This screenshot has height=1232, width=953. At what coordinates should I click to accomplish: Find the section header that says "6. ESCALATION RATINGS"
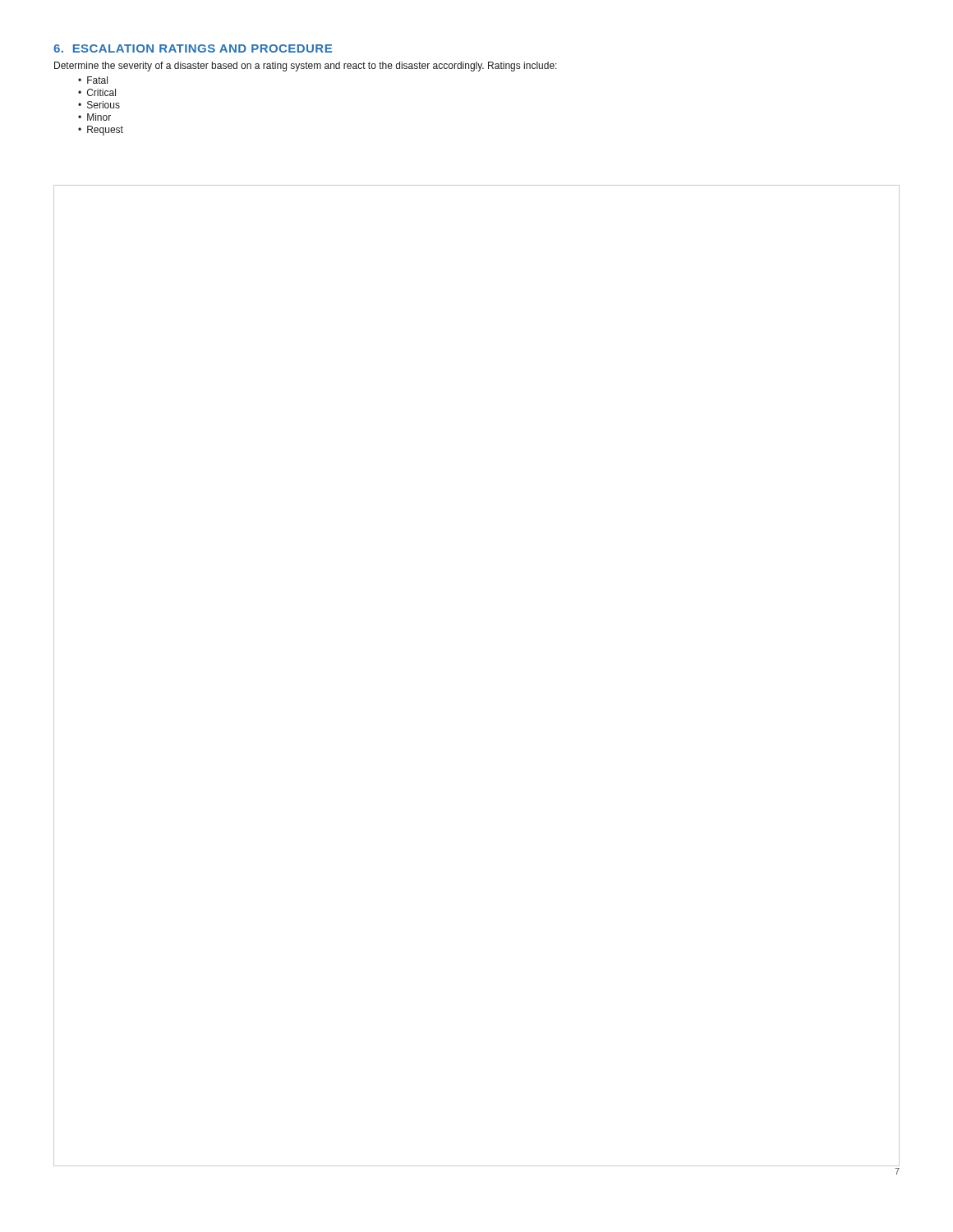click(x=193, y=48)
